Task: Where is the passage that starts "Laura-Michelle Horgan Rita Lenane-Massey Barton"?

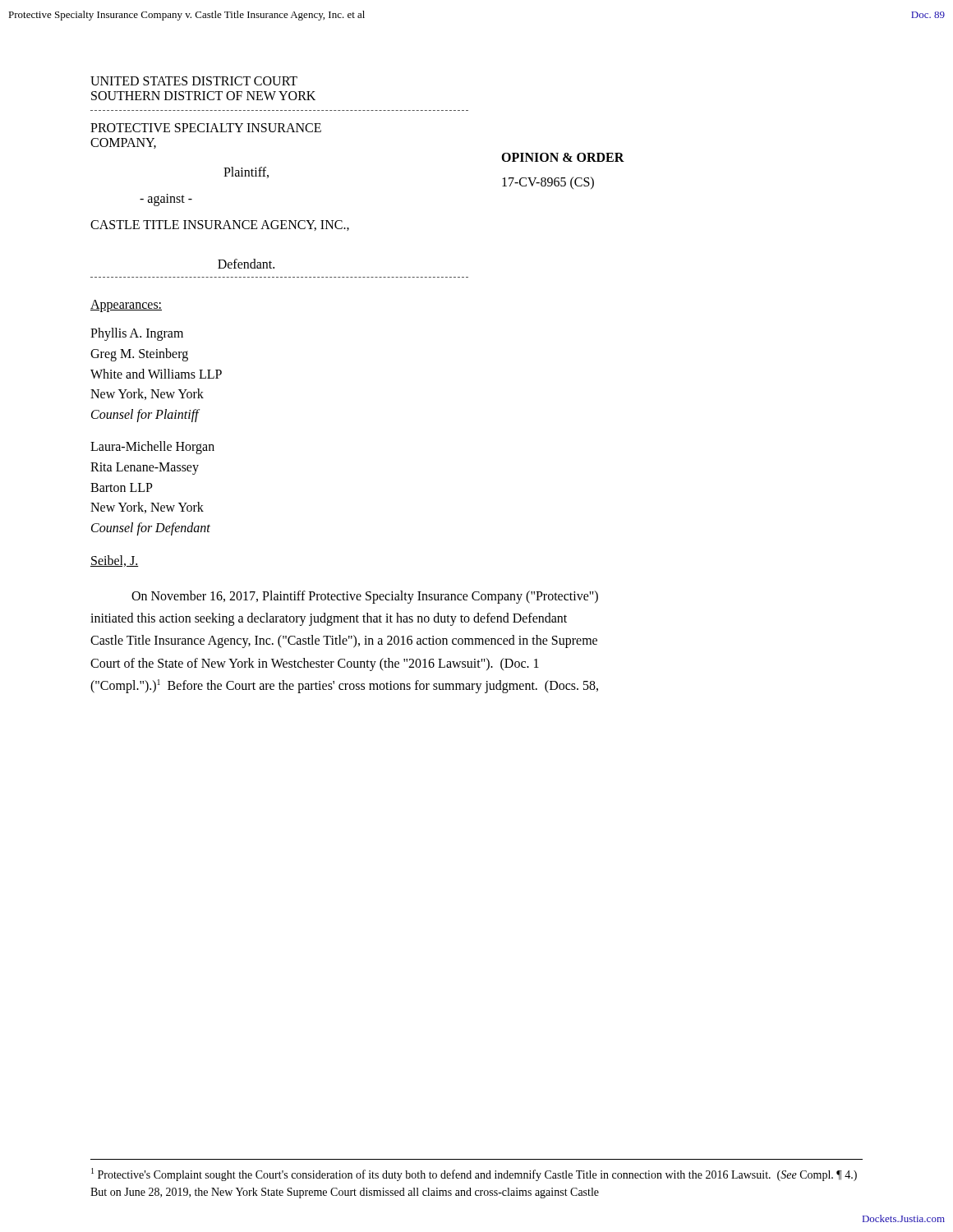Action: click(152, 487)
